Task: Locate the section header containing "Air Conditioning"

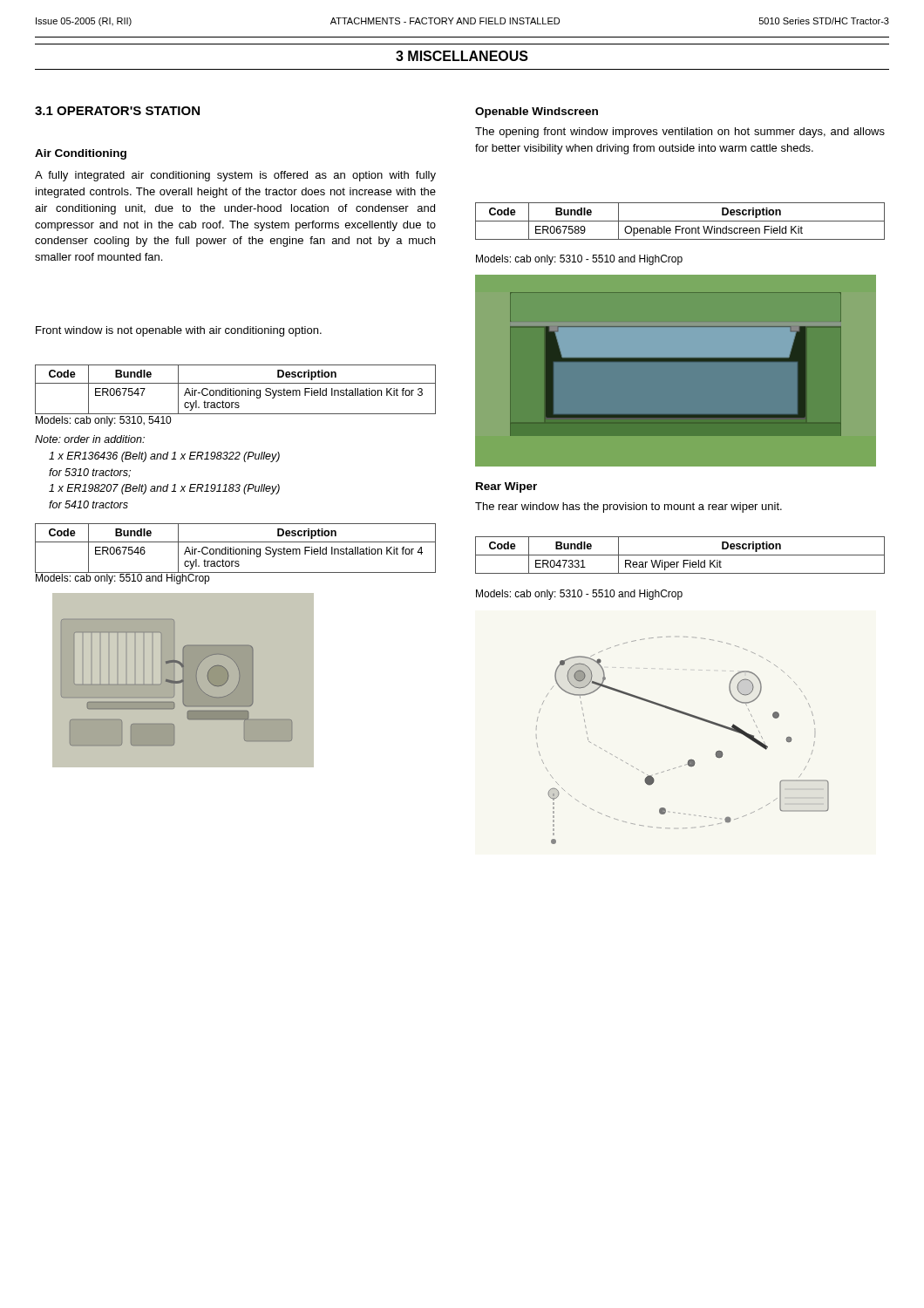Action: pos(81,153)
